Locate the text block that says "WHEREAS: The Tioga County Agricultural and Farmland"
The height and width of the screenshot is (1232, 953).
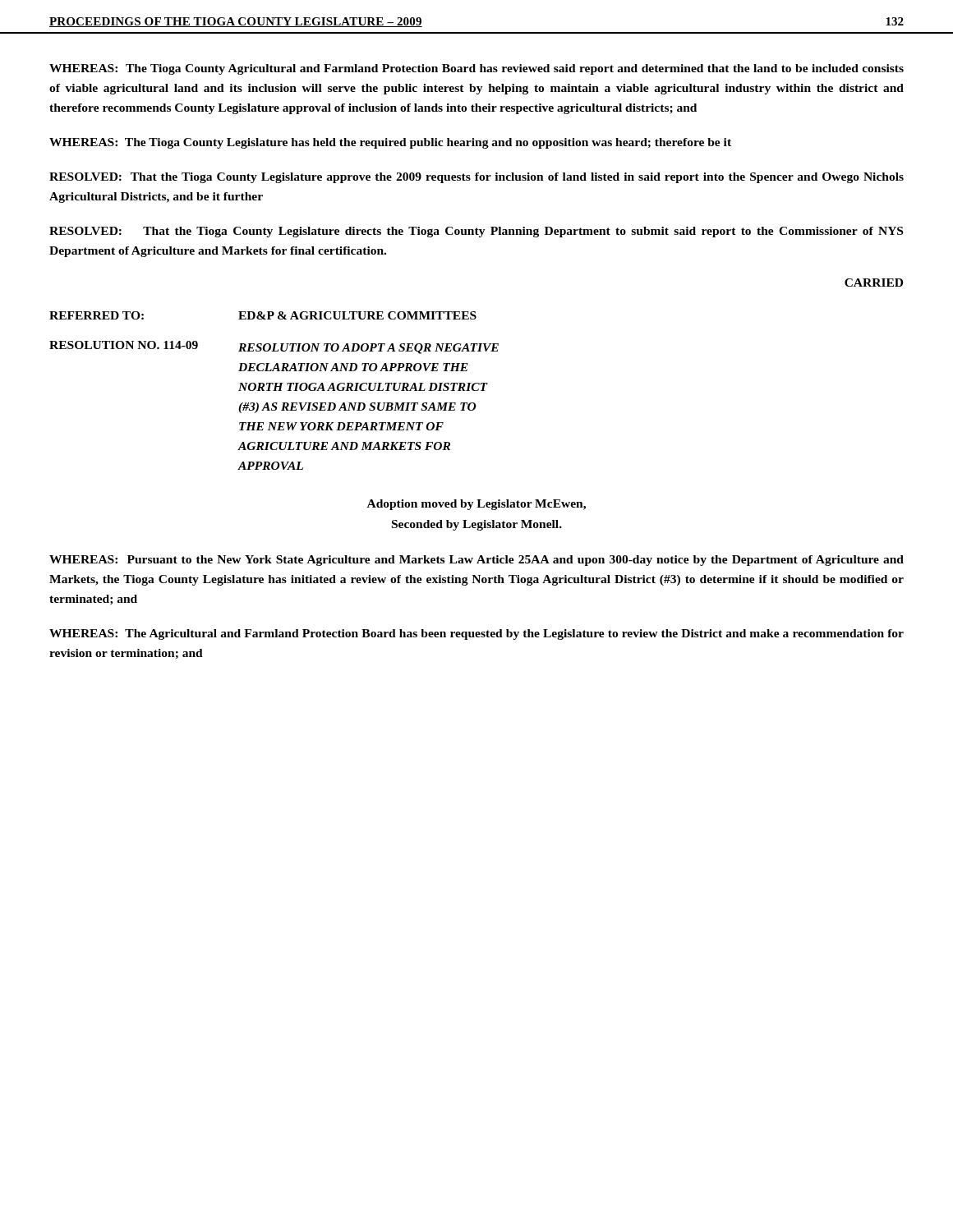pyautogui.click(x=476, y=87)
